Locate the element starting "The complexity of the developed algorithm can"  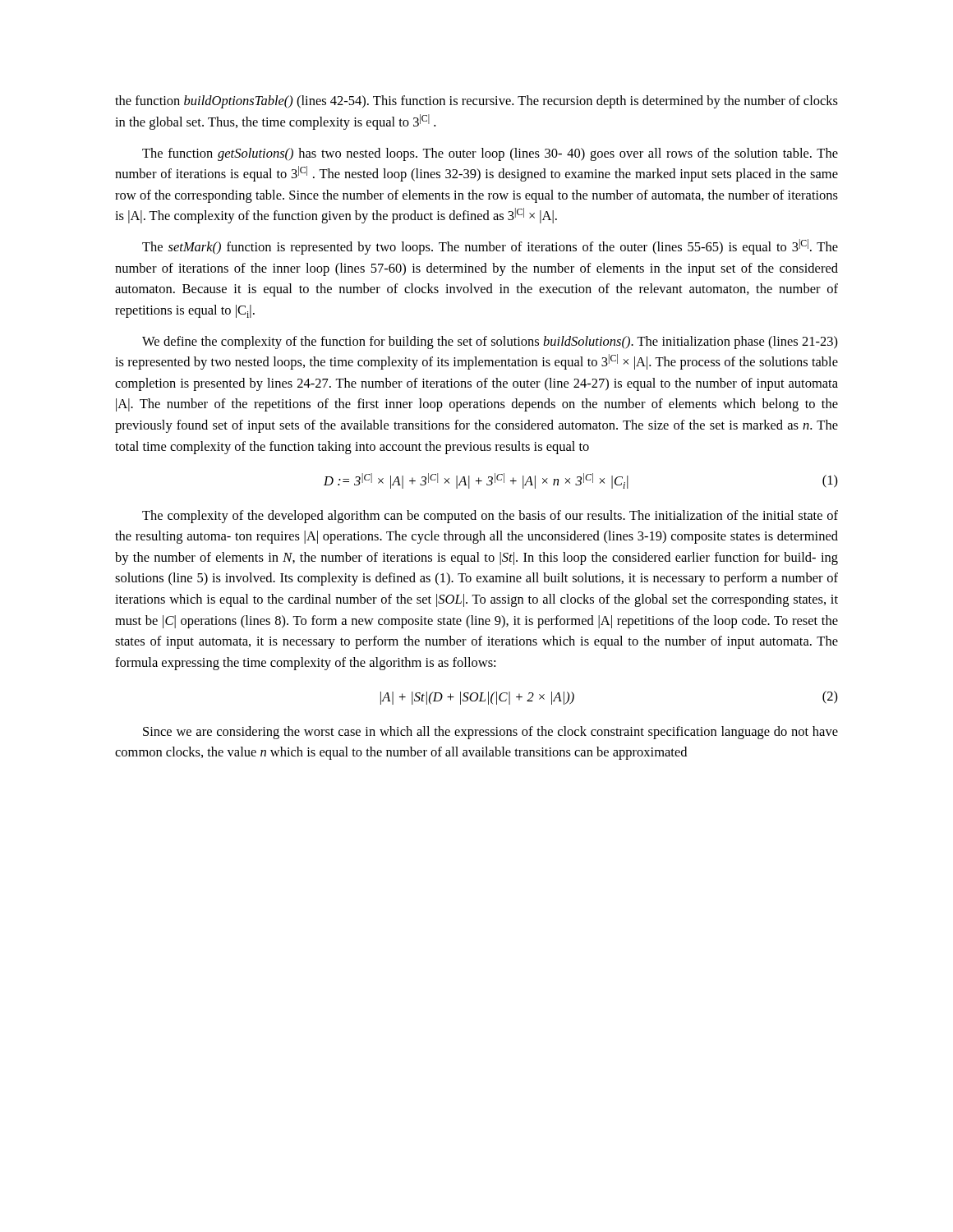coord(476,589)
